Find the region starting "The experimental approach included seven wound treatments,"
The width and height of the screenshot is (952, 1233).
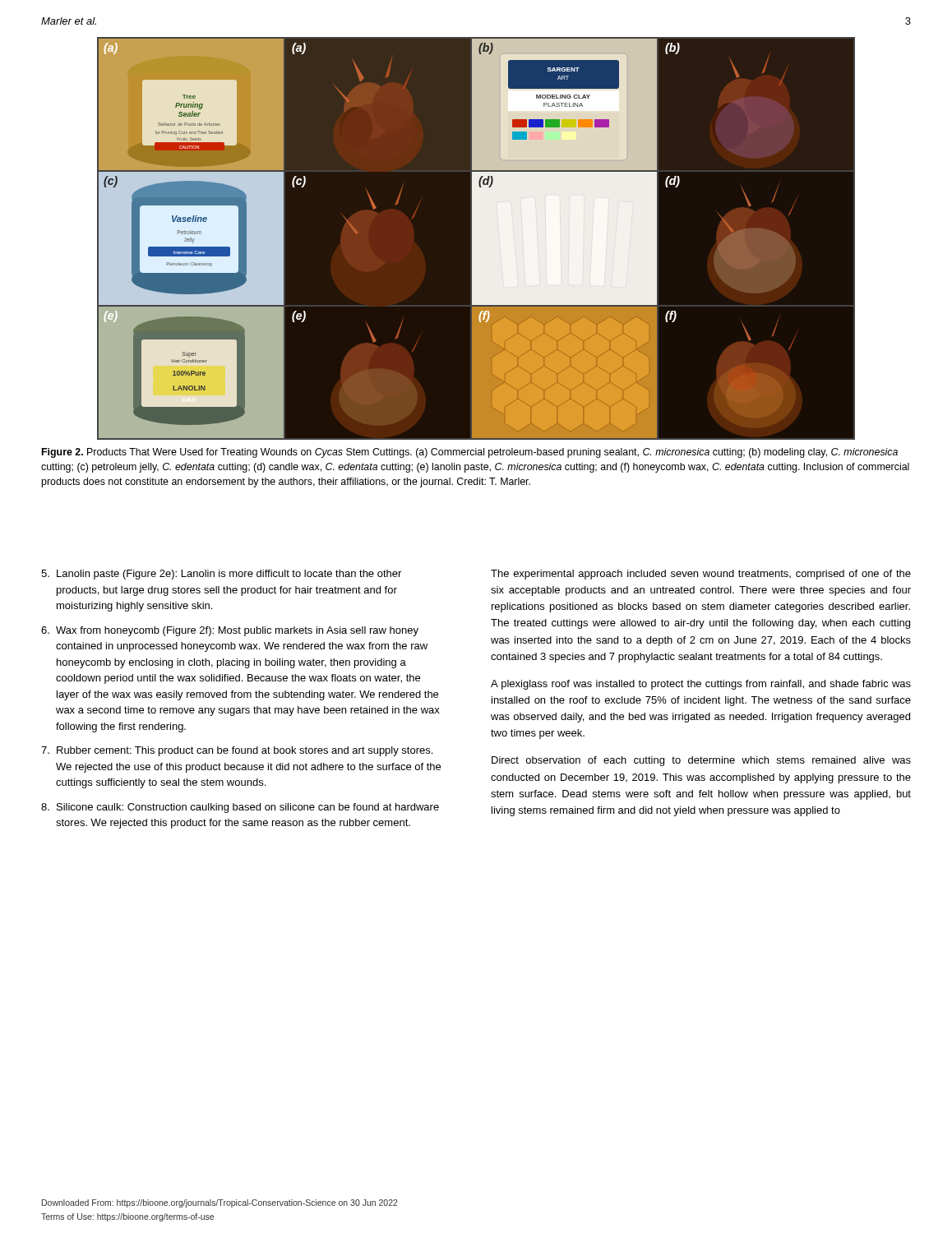(x=701, y=615)
